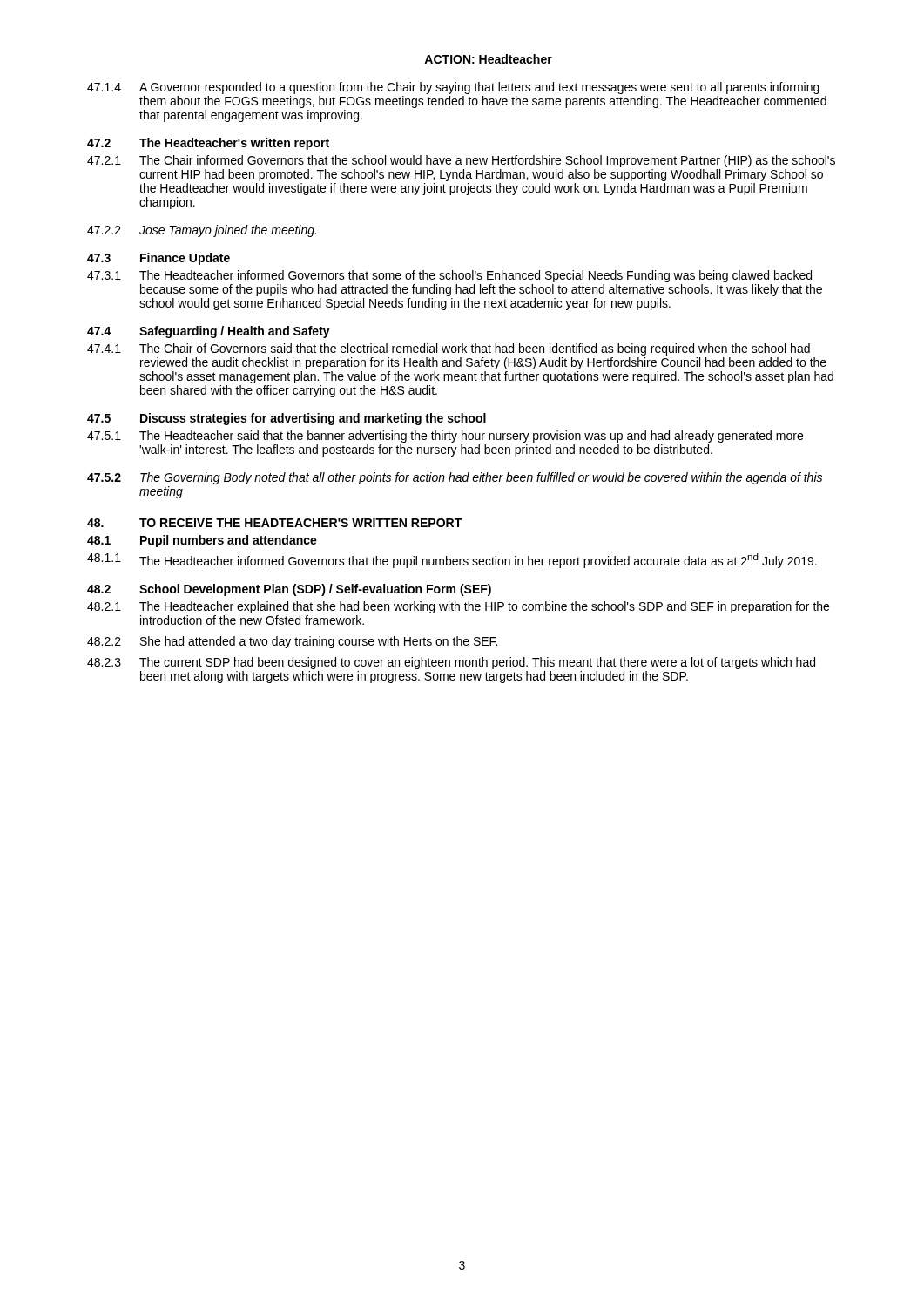Where is the passage that starts "2.3 The current SDP had been designed to"?
Viewport: 924px width, 1307px height.
point(462,669)
